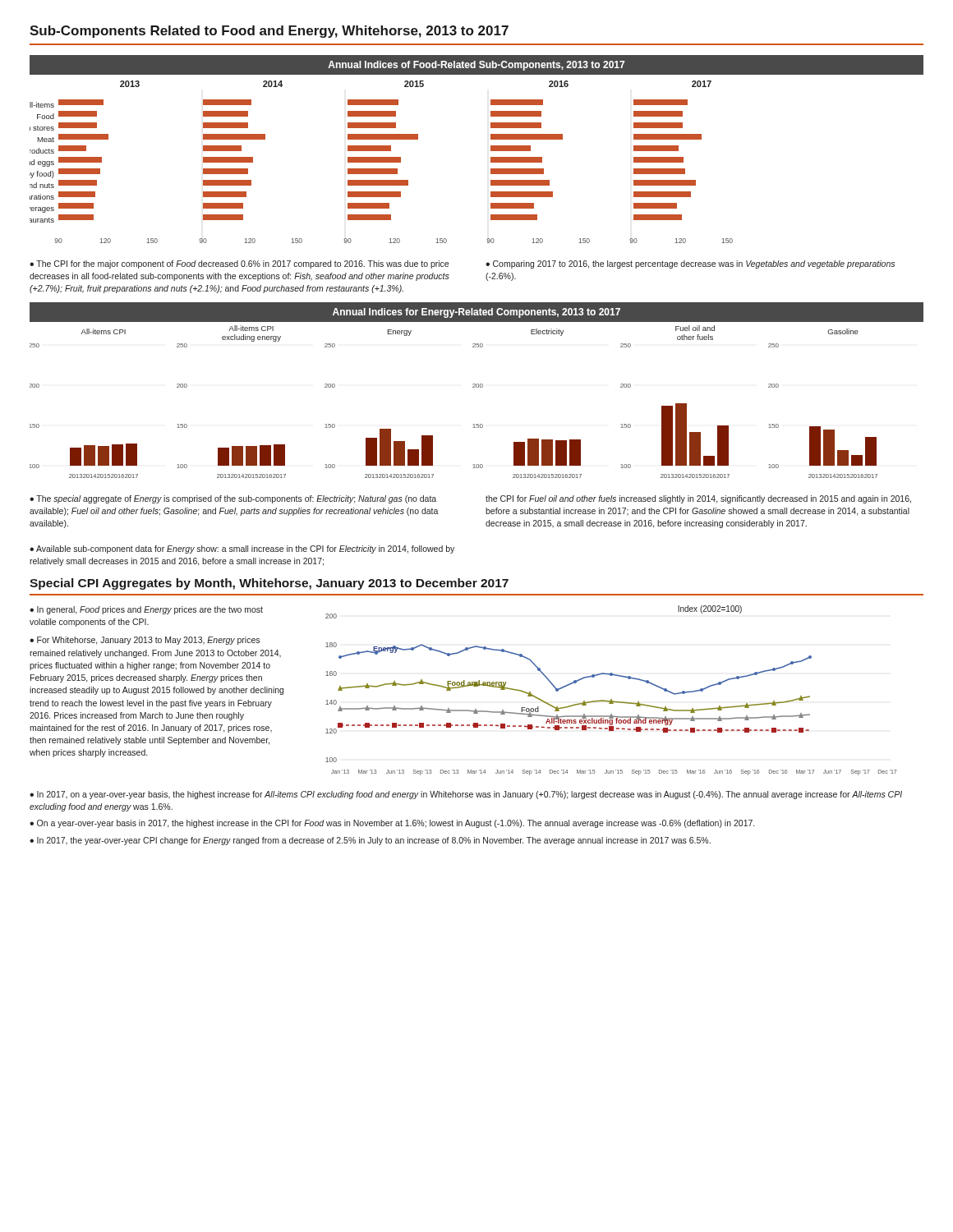Find the text block starting "• The special aggregate of Energy"

coord(233,499)
